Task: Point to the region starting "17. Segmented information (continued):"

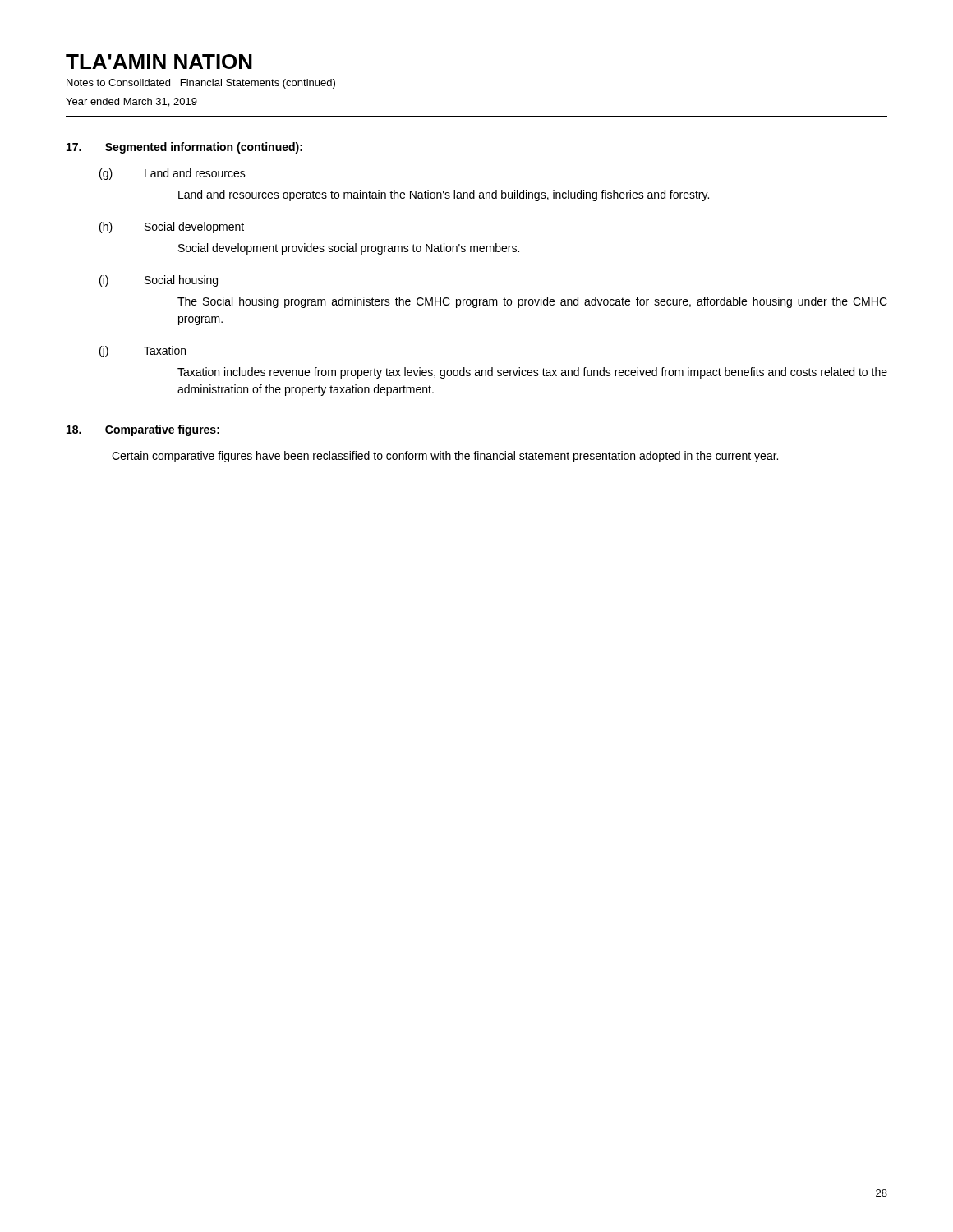Action: pyautogui.click(x=184, y=148)
